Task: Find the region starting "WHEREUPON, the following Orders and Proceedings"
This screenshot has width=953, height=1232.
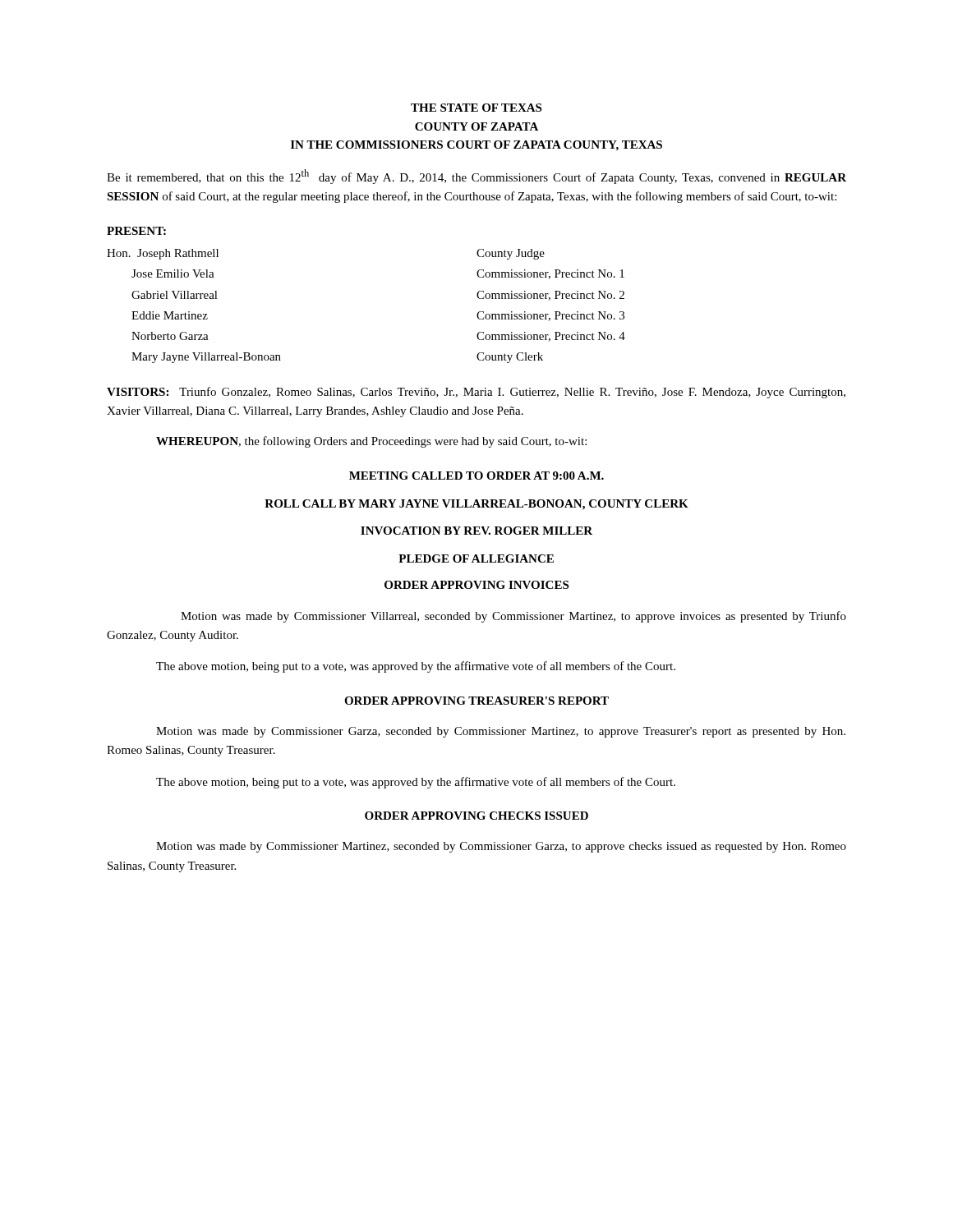Action: pos(372,441)
